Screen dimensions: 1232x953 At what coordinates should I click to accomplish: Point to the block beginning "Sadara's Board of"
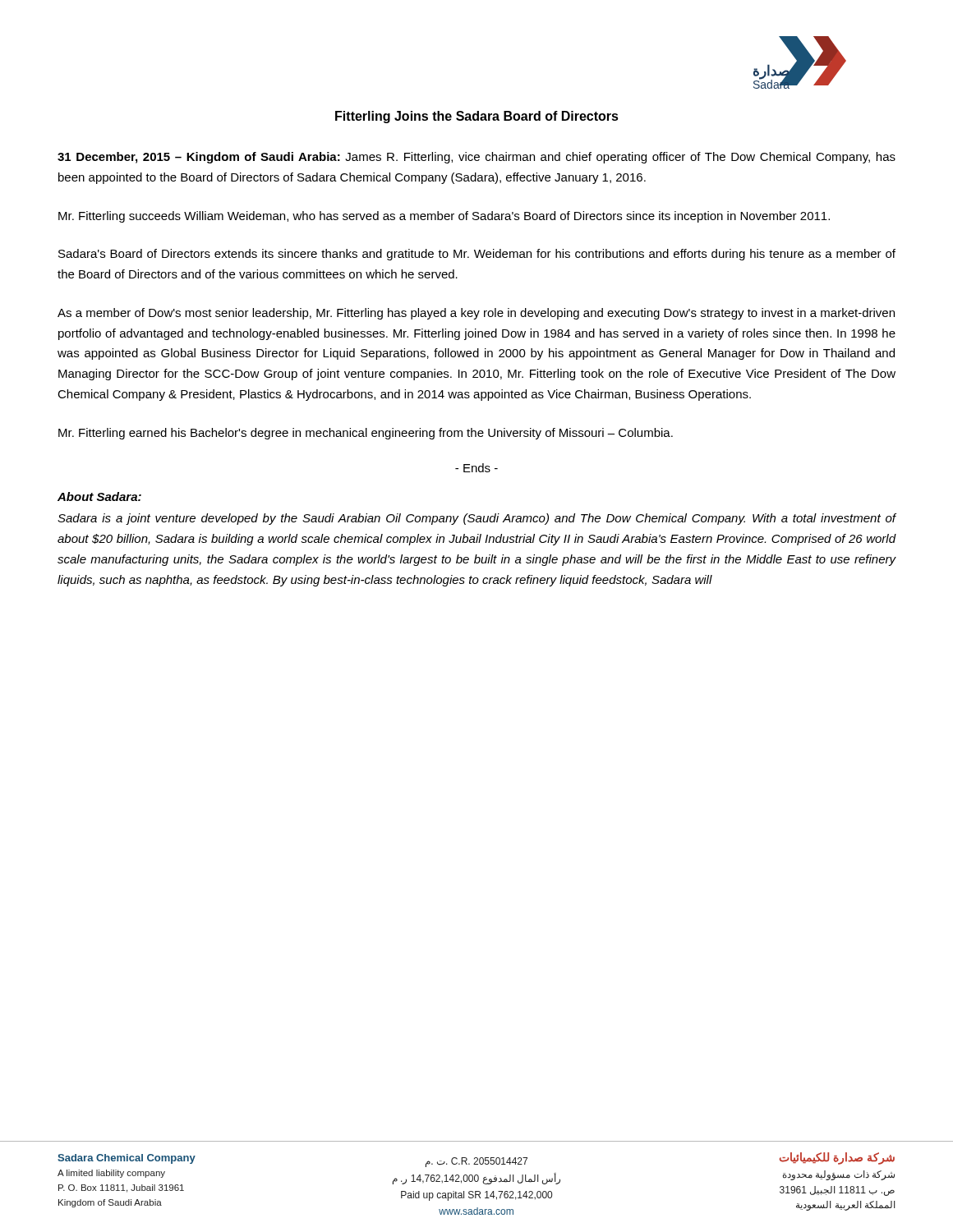476,264
